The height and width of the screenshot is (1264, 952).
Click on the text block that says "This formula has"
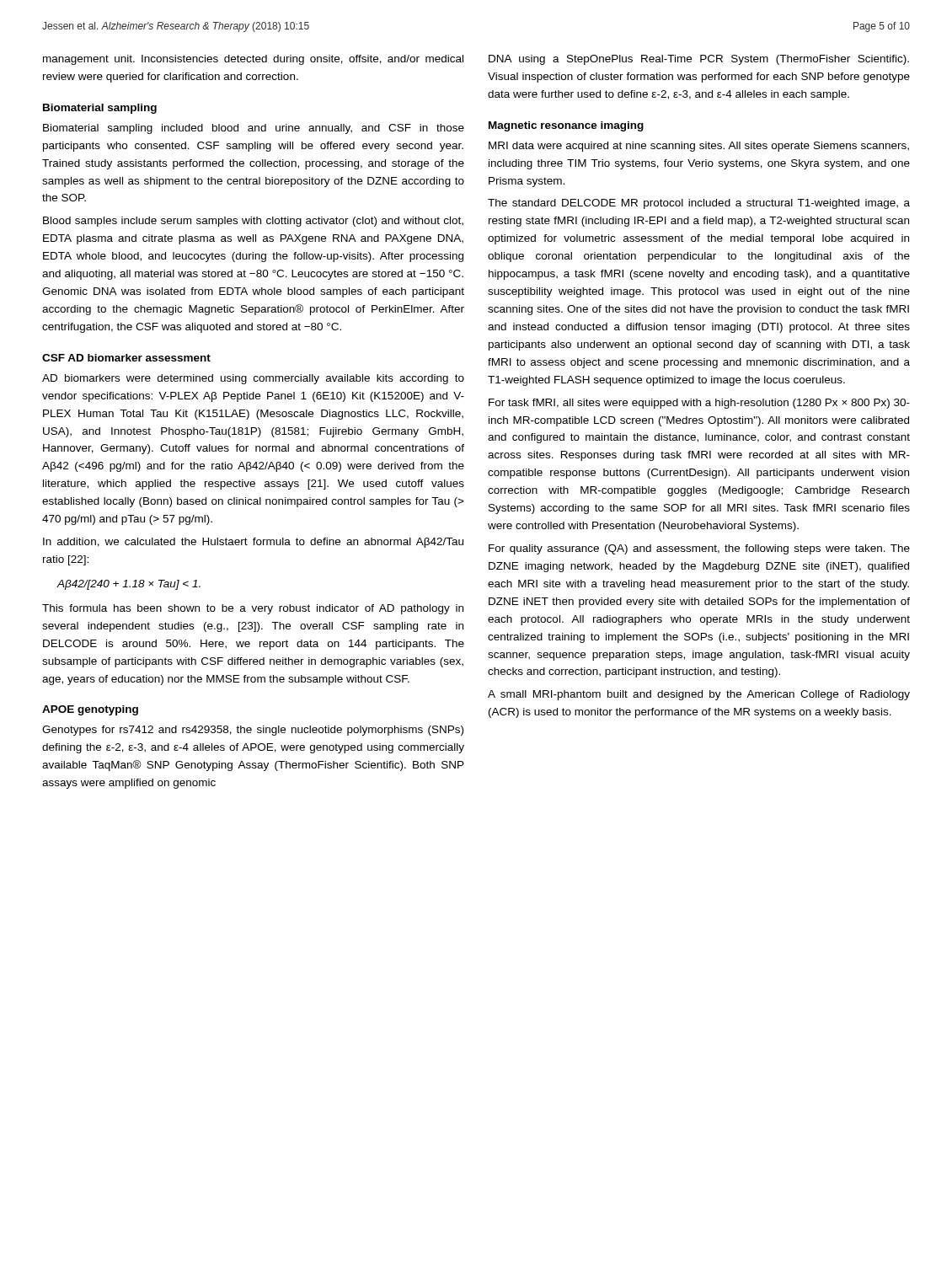pos(253,644)
